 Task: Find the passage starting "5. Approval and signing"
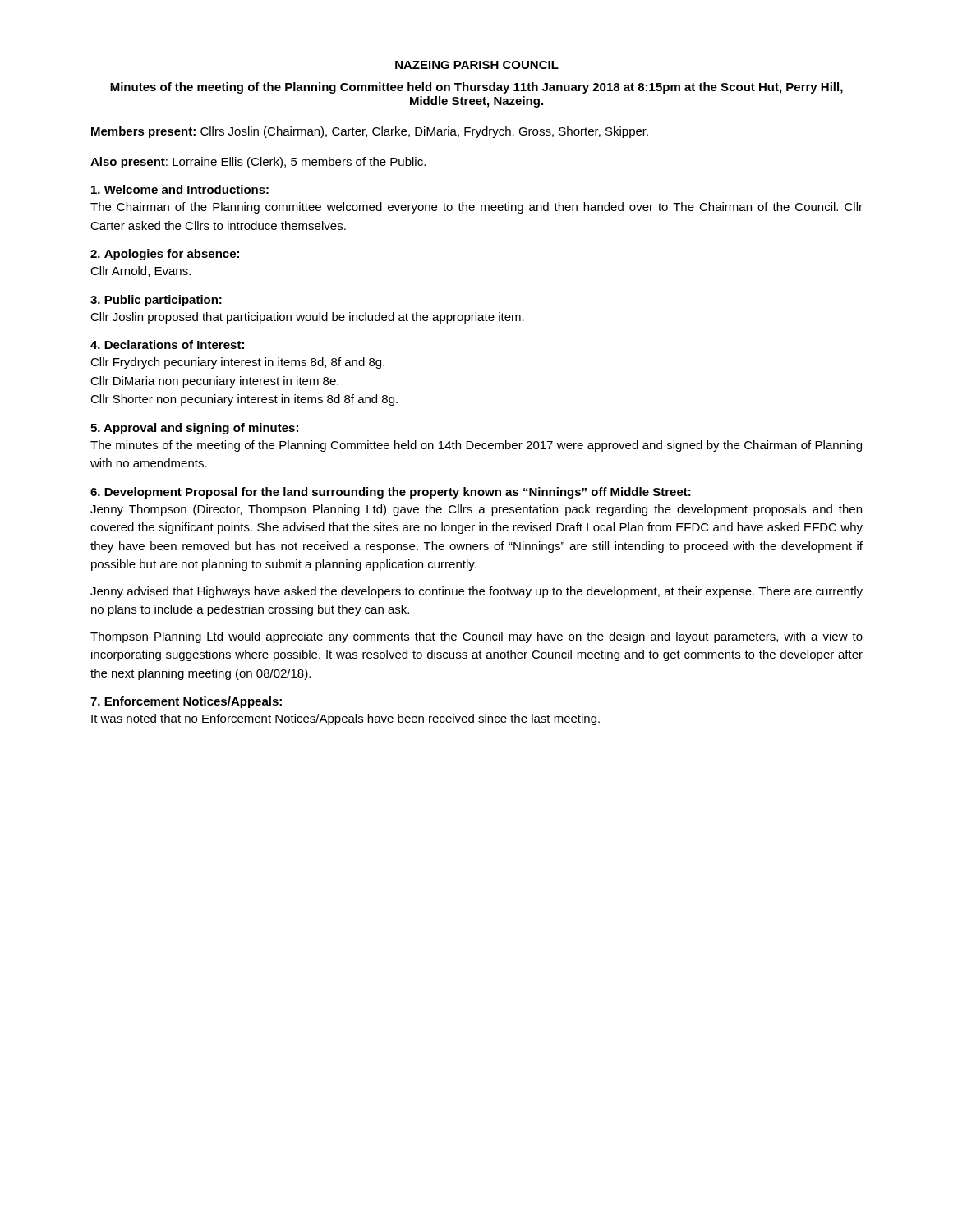[x=195, y=427]
